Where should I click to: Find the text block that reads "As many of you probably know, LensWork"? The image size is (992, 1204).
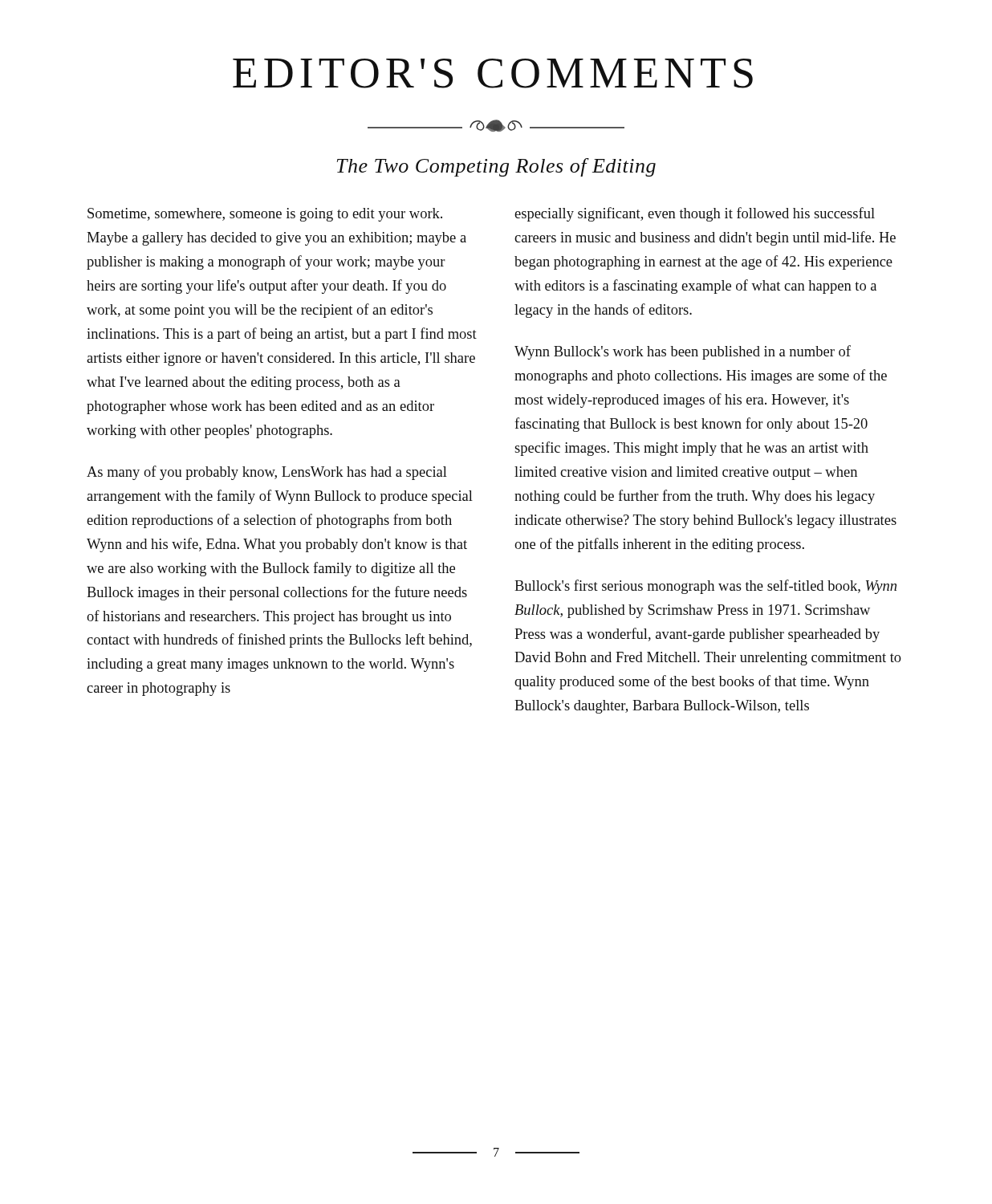[x=282, y=581]
